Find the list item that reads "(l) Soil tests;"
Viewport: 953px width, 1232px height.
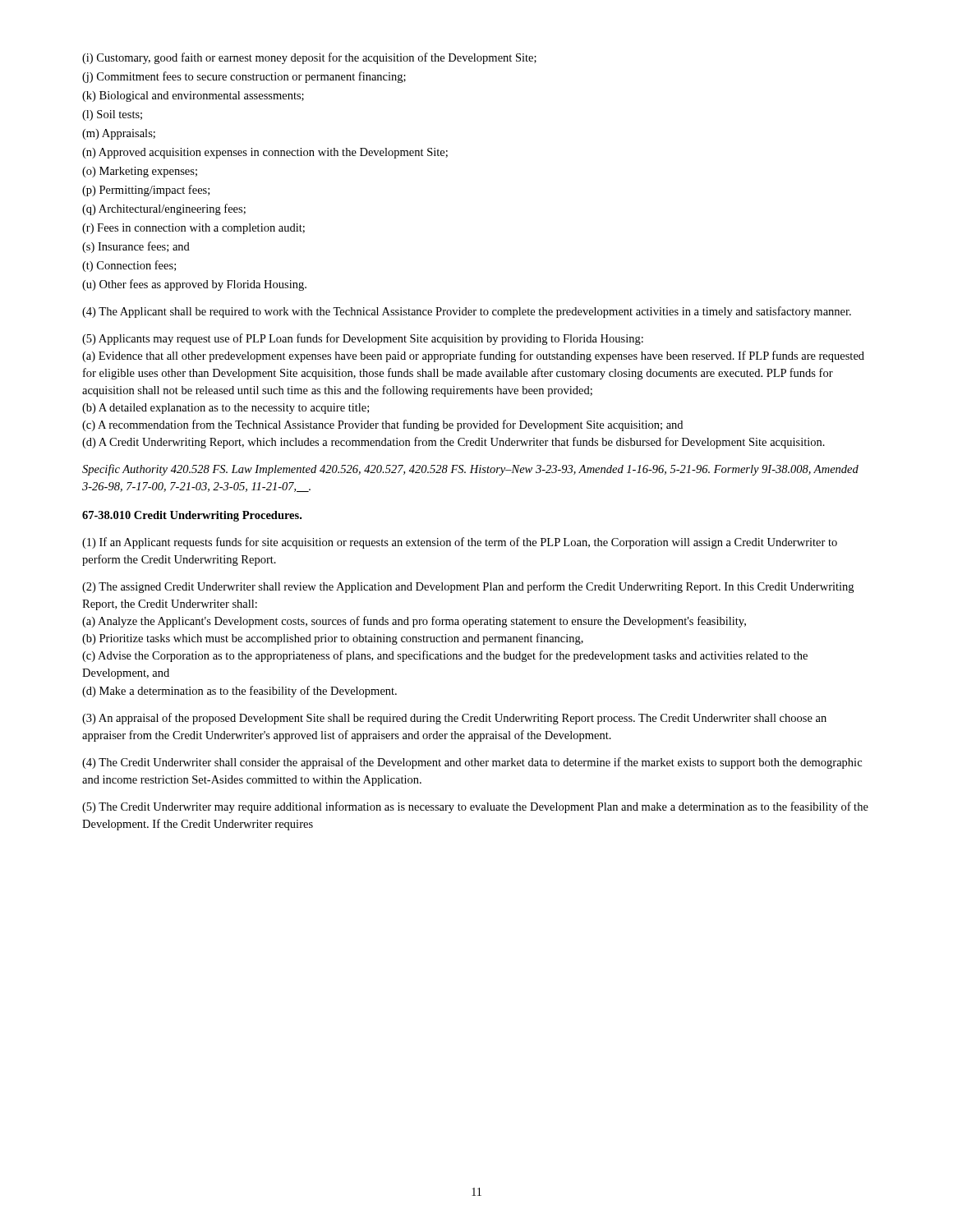coord(113,114)
